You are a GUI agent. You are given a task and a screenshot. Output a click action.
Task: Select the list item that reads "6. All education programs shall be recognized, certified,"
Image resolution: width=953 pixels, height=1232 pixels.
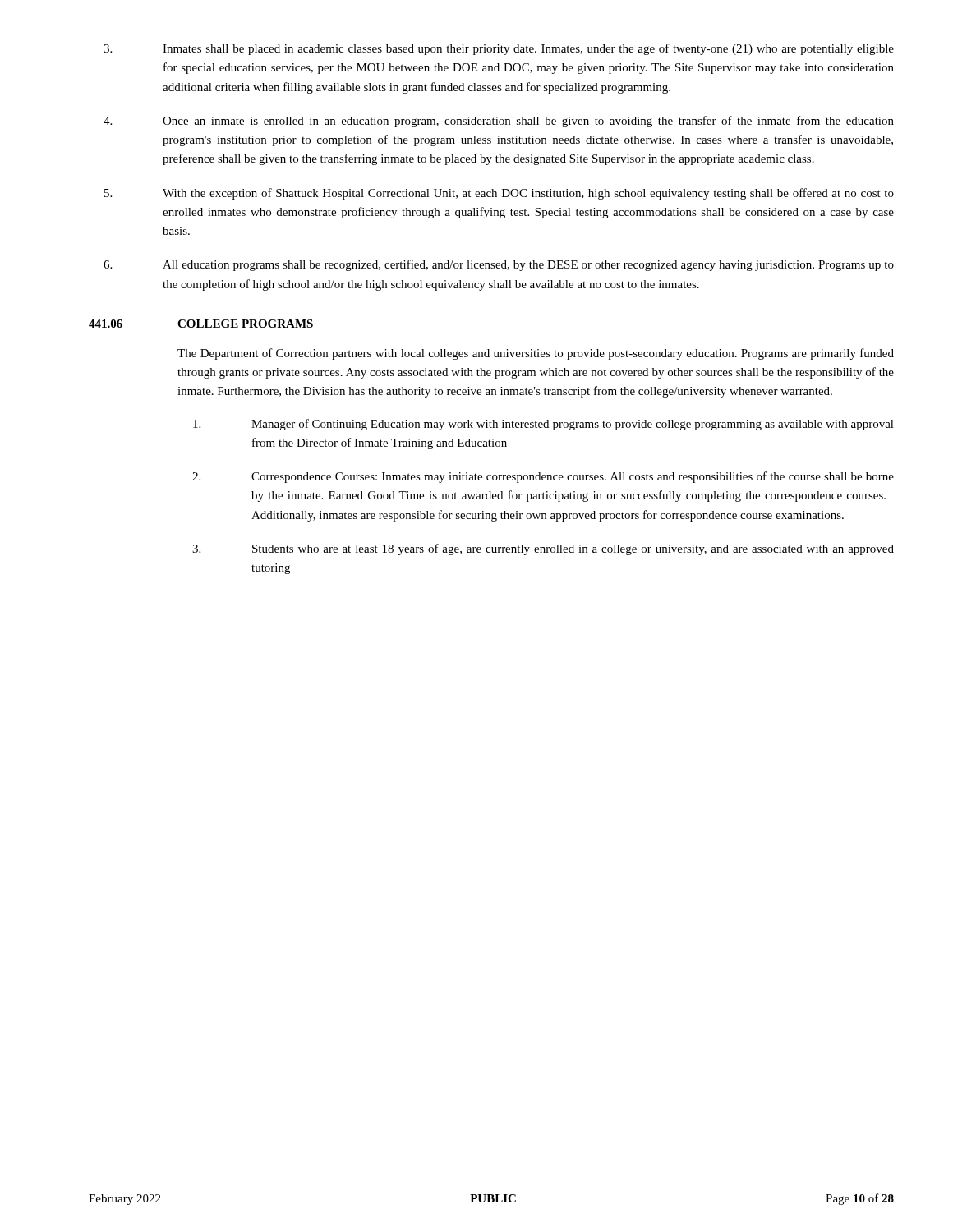click(x=491, y=275)
